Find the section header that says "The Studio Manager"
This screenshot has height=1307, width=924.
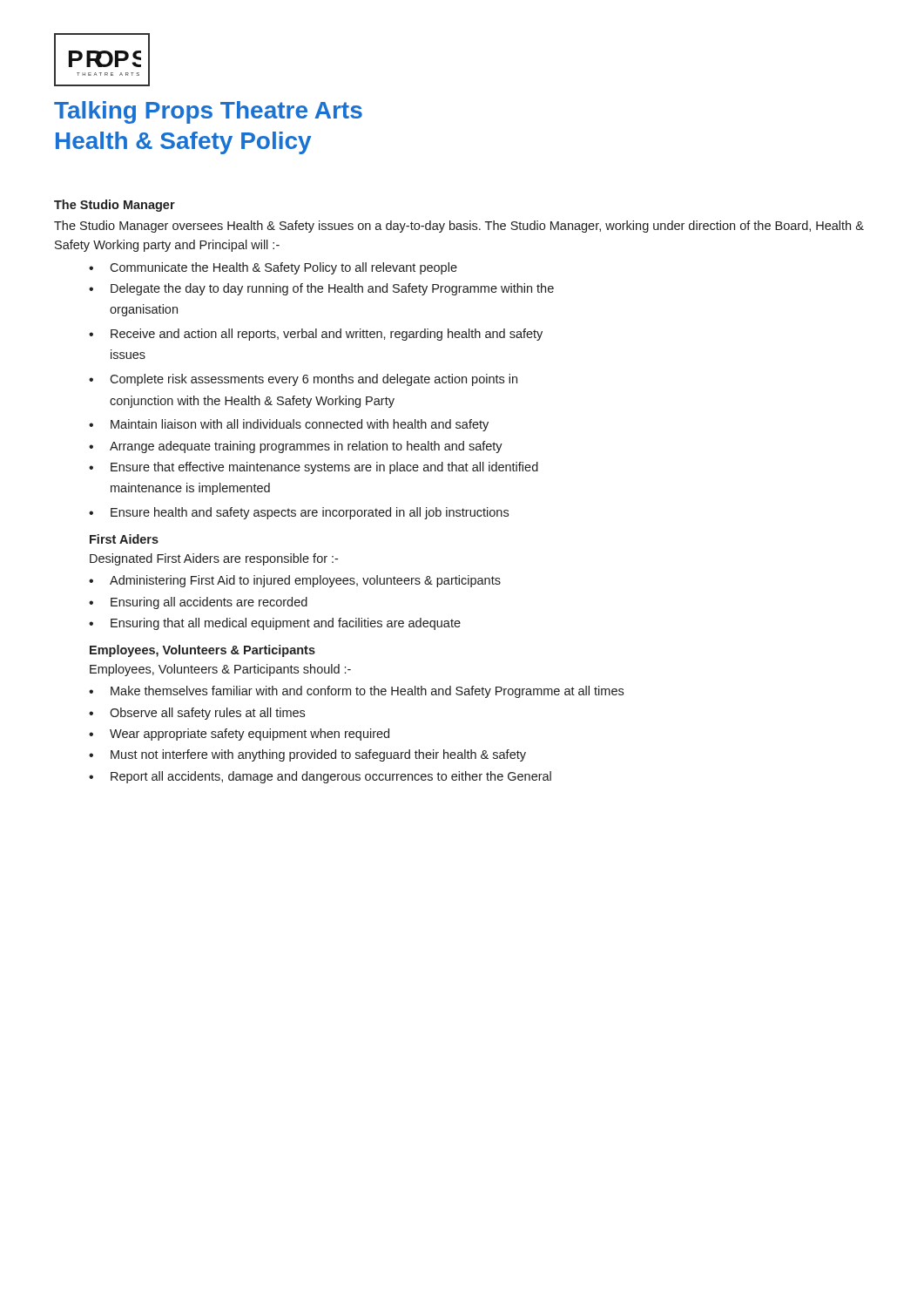114,205
